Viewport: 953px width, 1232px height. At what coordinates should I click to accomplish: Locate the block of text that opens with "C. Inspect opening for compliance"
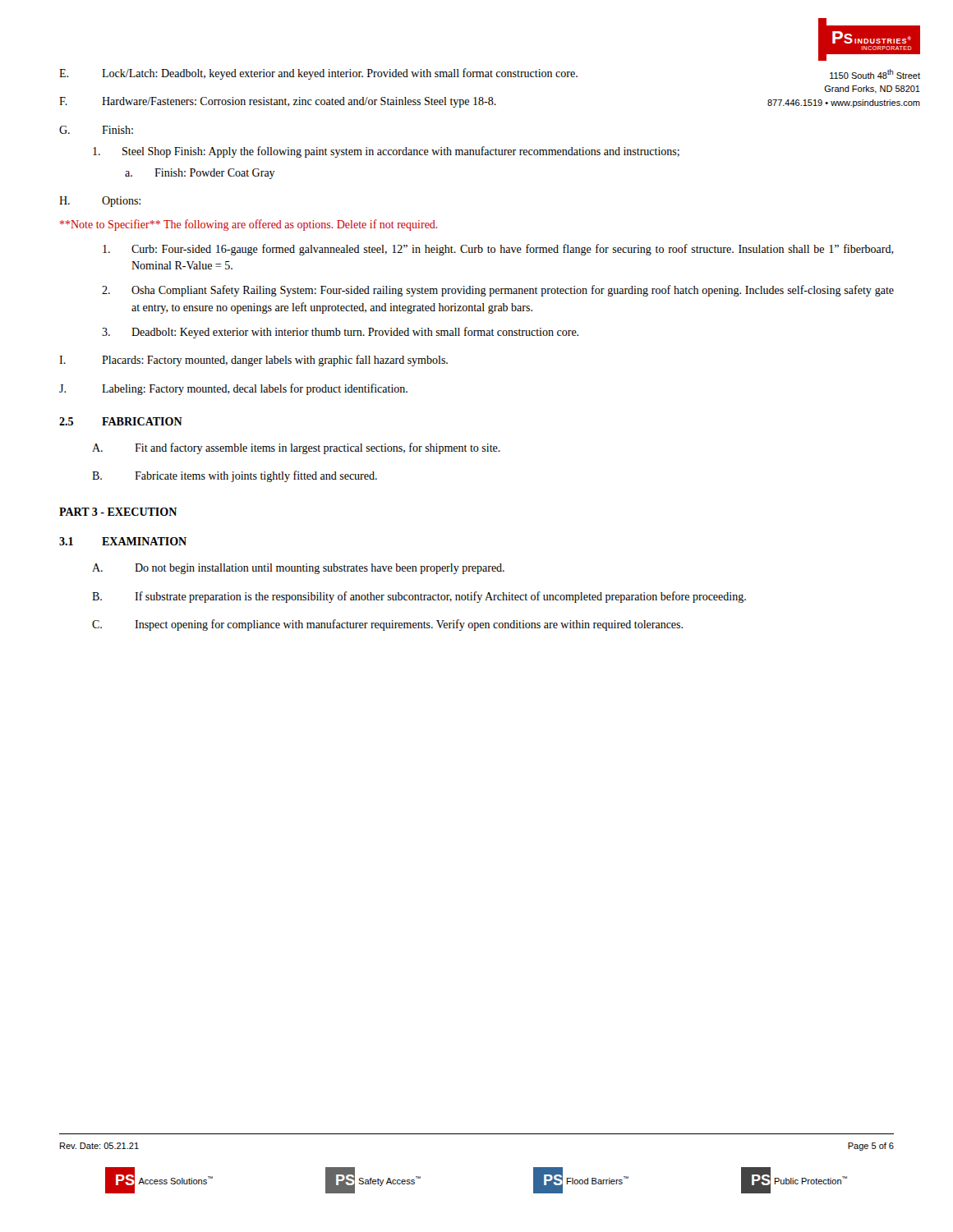[493, 625]
